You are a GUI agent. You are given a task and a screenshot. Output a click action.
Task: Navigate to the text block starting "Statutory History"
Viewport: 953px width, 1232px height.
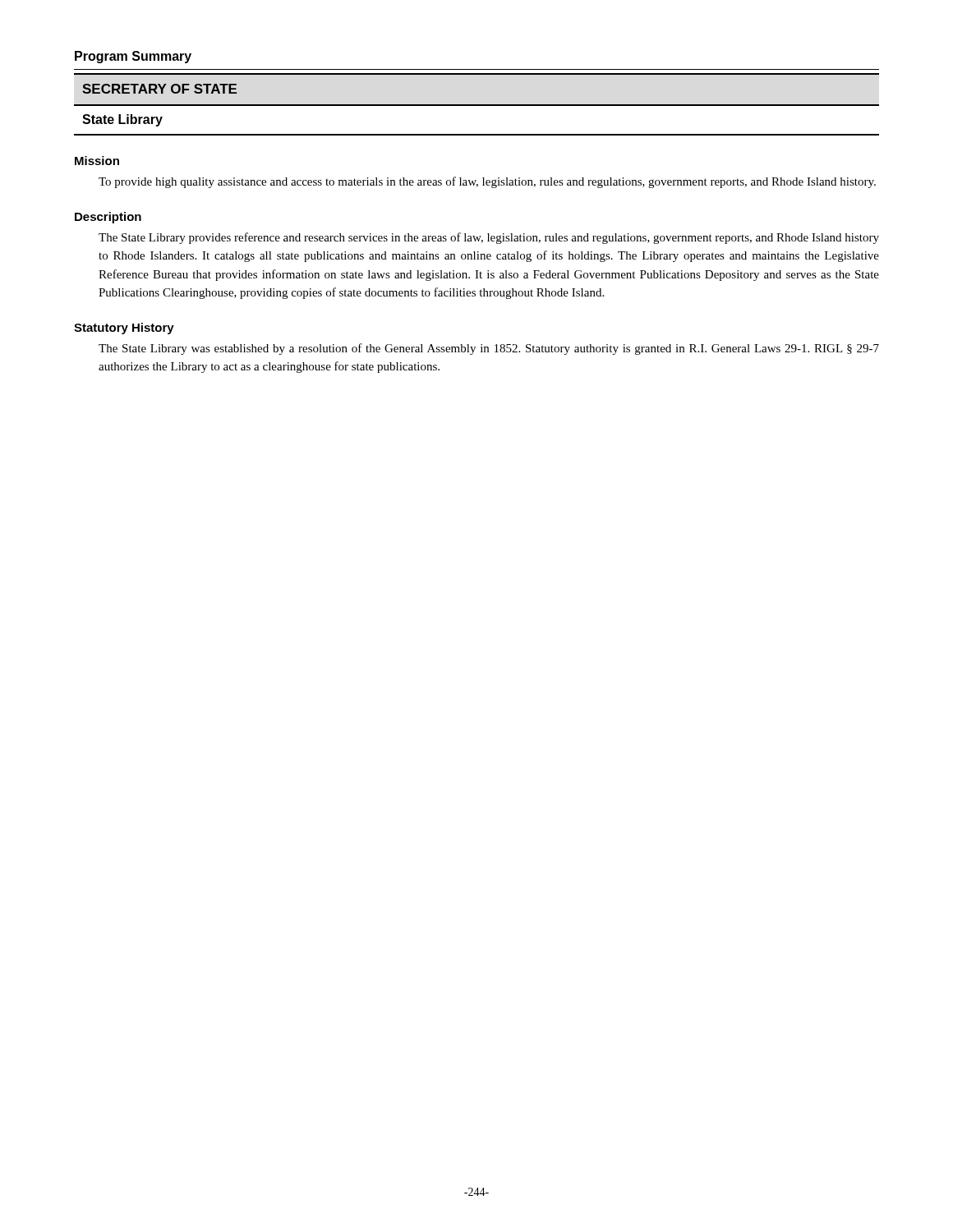point(124,327)
